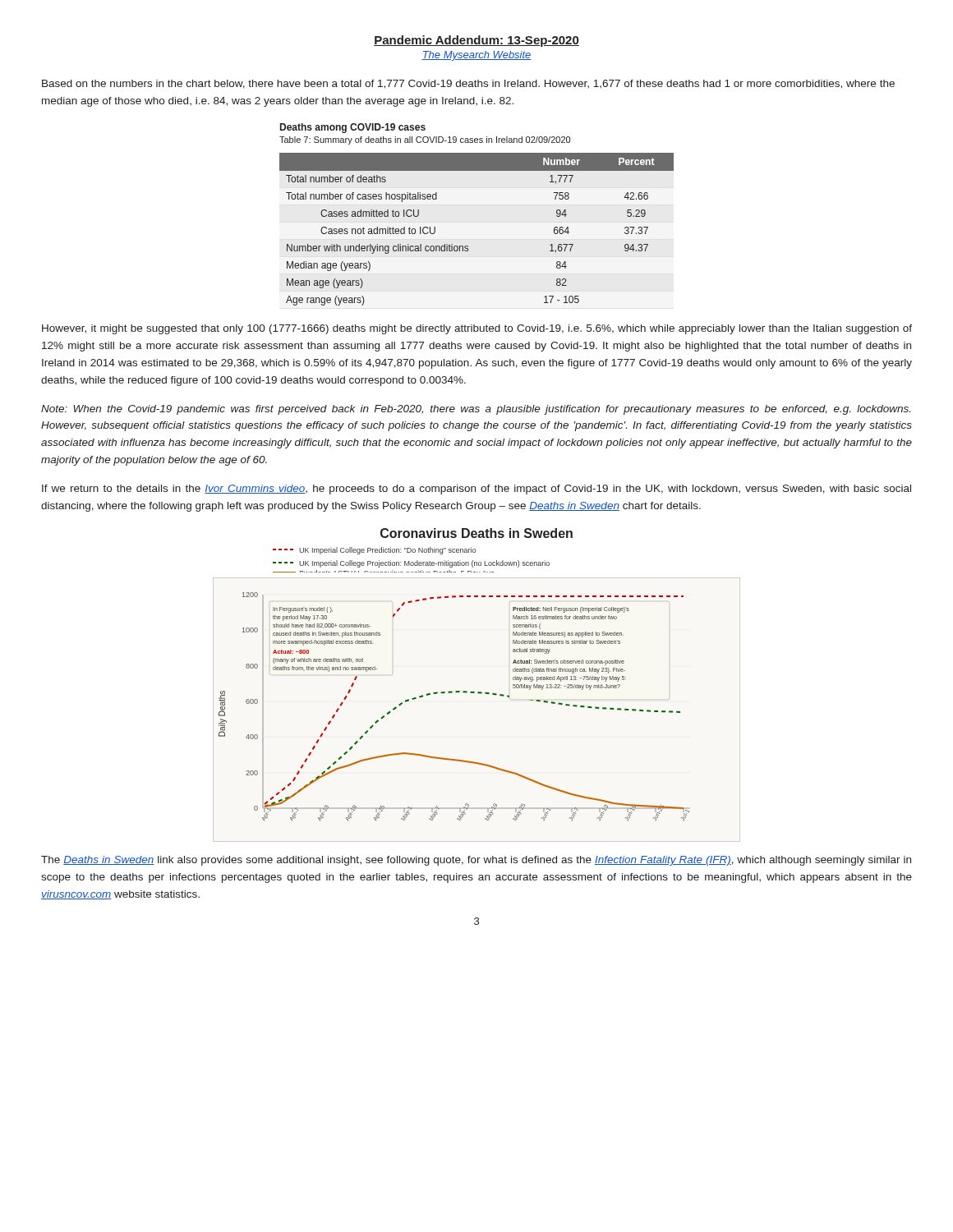Click a line chart
Viewport: 953px width, 1232px height.
click(x=476, y=684)
